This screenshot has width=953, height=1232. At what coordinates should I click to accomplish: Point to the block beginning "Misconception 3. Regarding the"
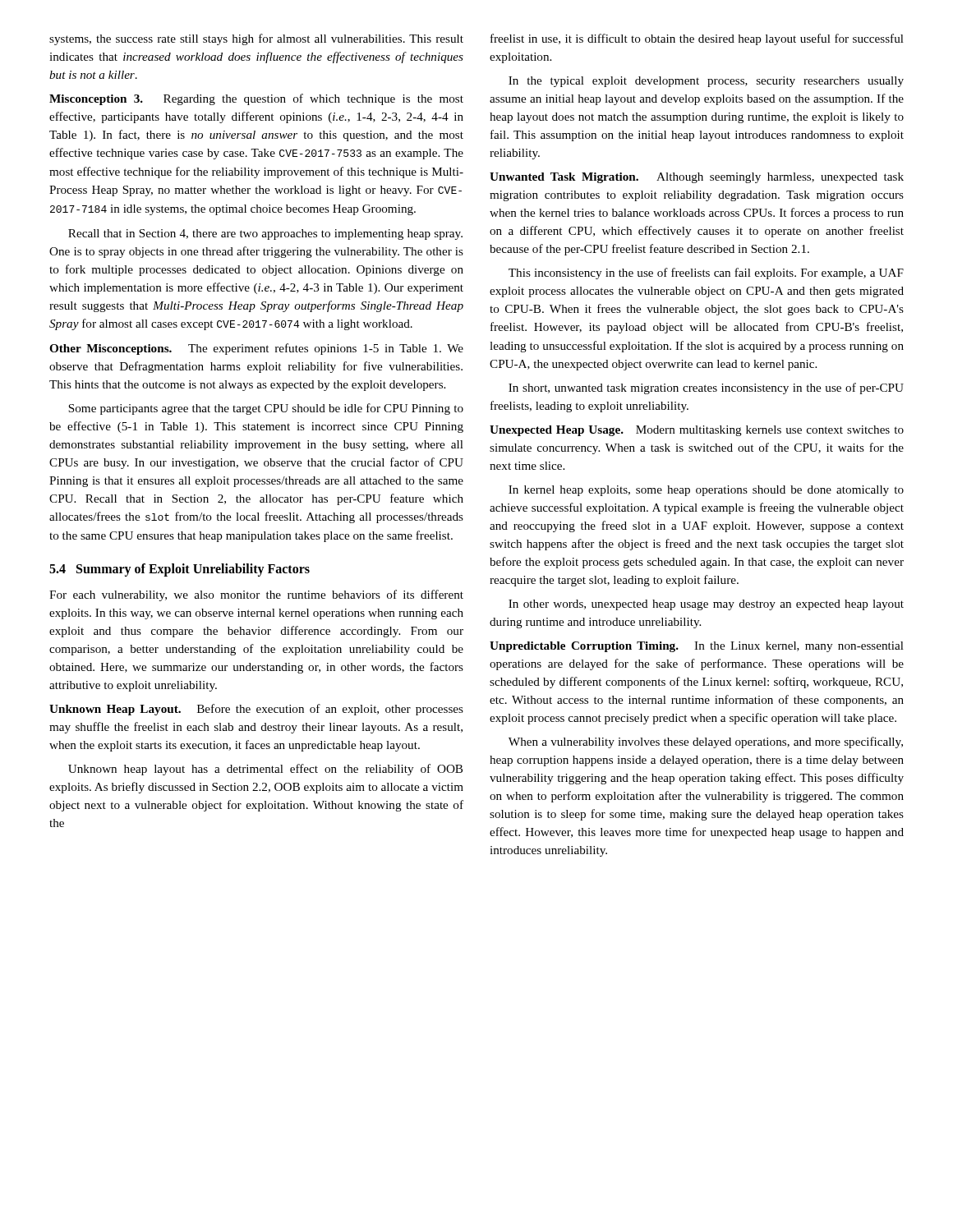(256, 154)
